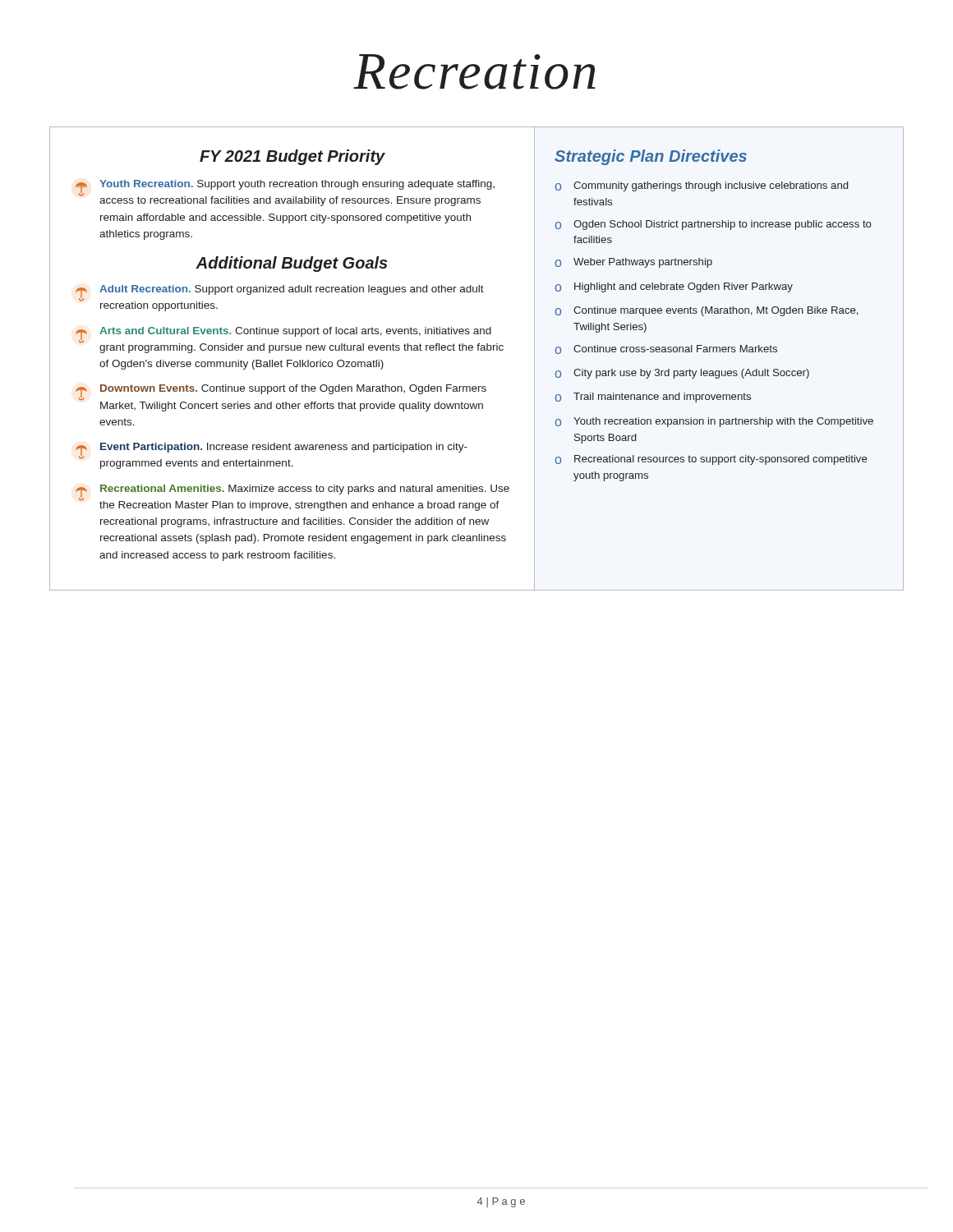The width and height of the screenshot is (953, 1232).
Task: Select the list item that reads "oContinue marquee events (Marathon, Mt Ogden Bike Race,"
Action: 719,318
